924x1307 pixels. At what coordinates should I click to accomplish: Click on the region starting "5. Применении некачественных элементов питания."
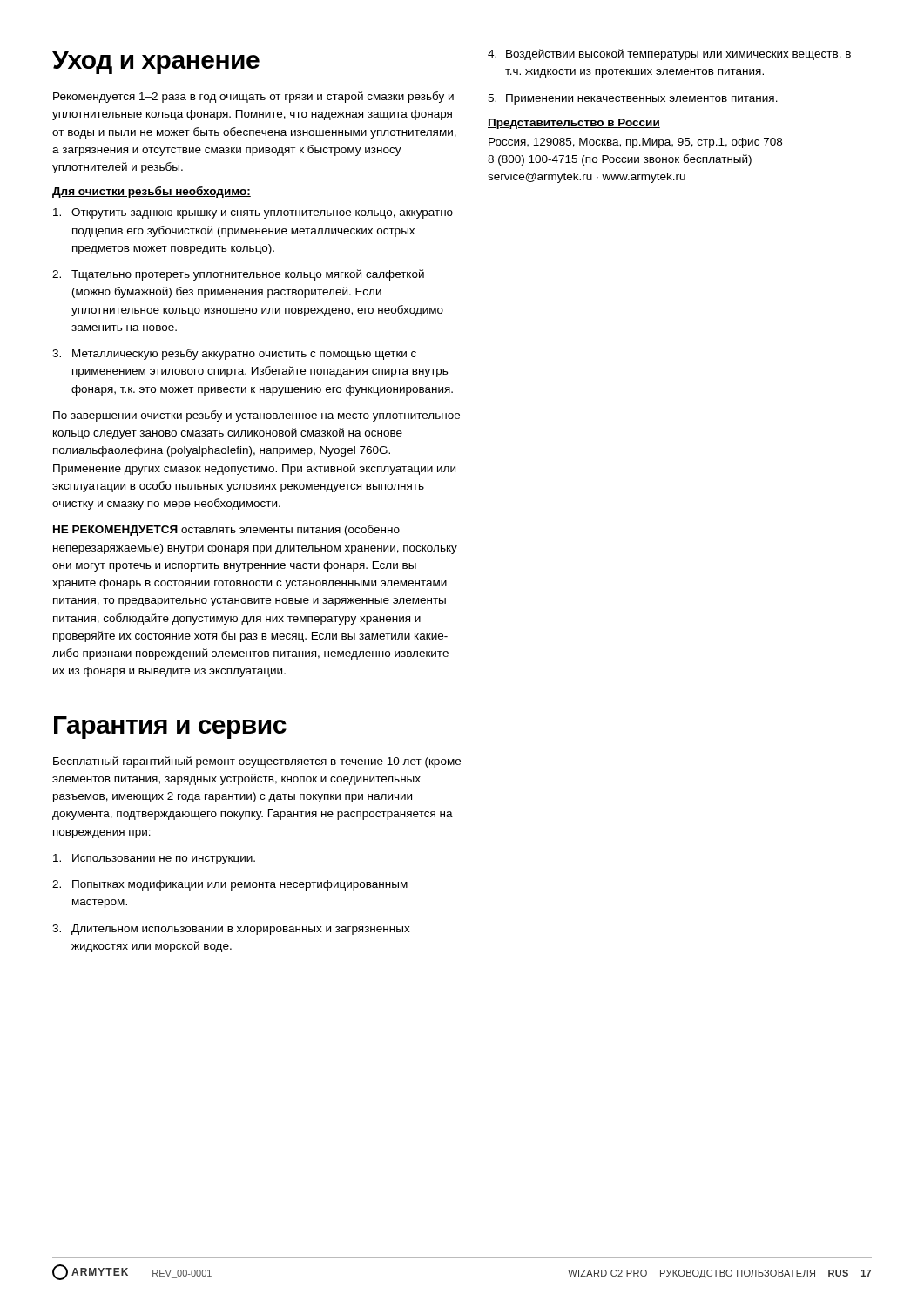[x=675, y=98]
